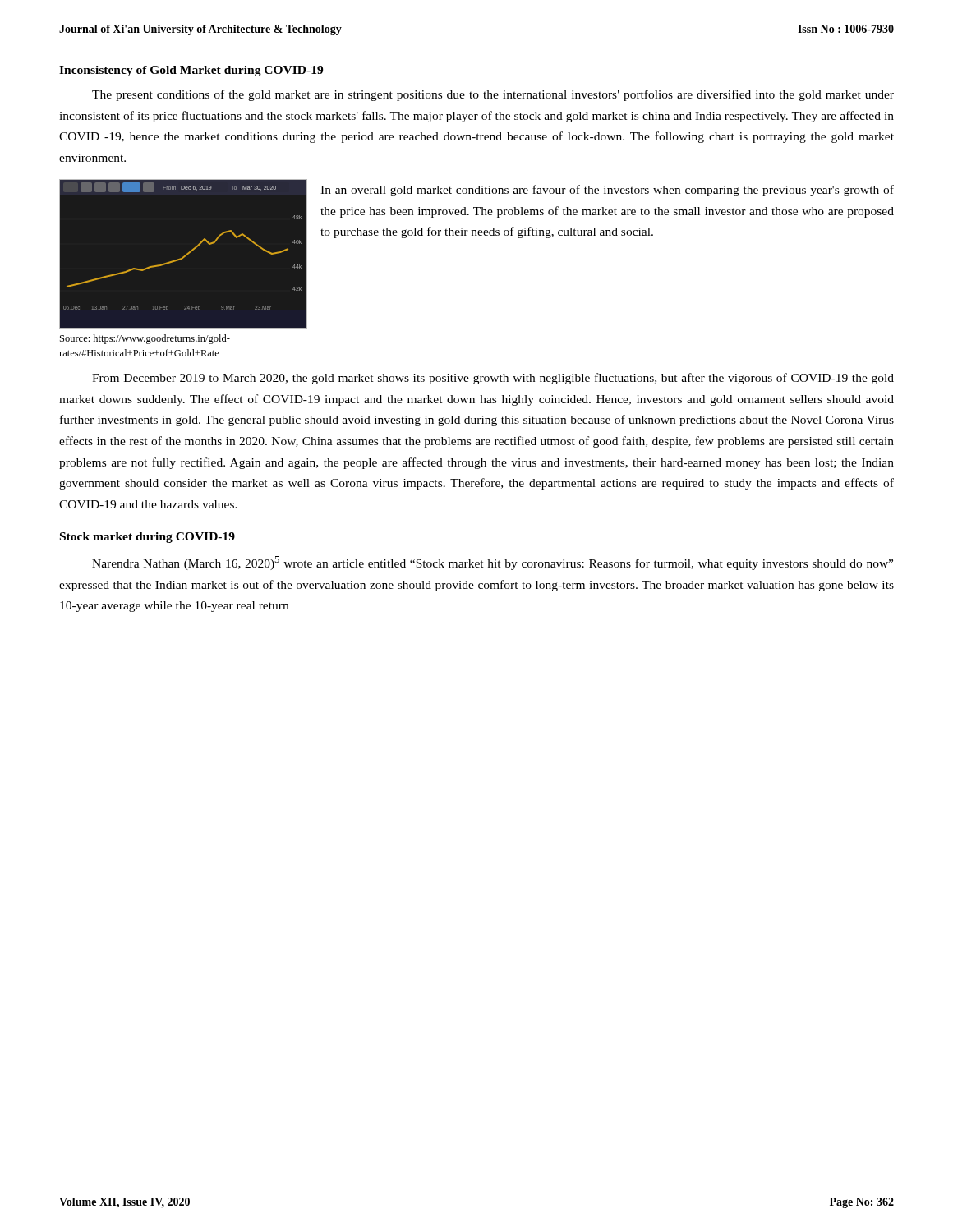
Task: Click the section header that begins "Stock market during"
Action: pyautogui.click(x=147, y=536)
